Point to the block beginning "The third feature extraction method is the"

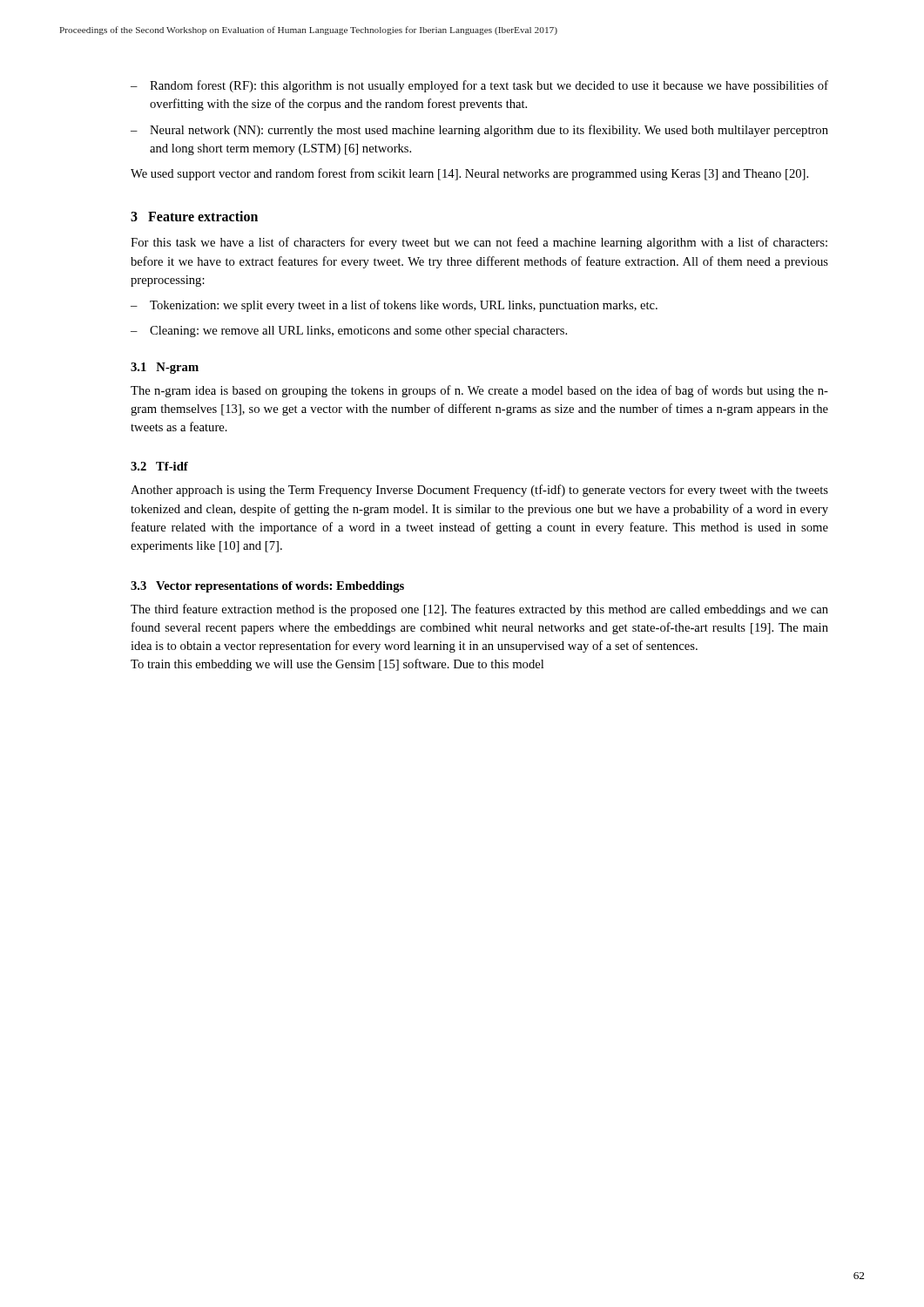(479, 636)
